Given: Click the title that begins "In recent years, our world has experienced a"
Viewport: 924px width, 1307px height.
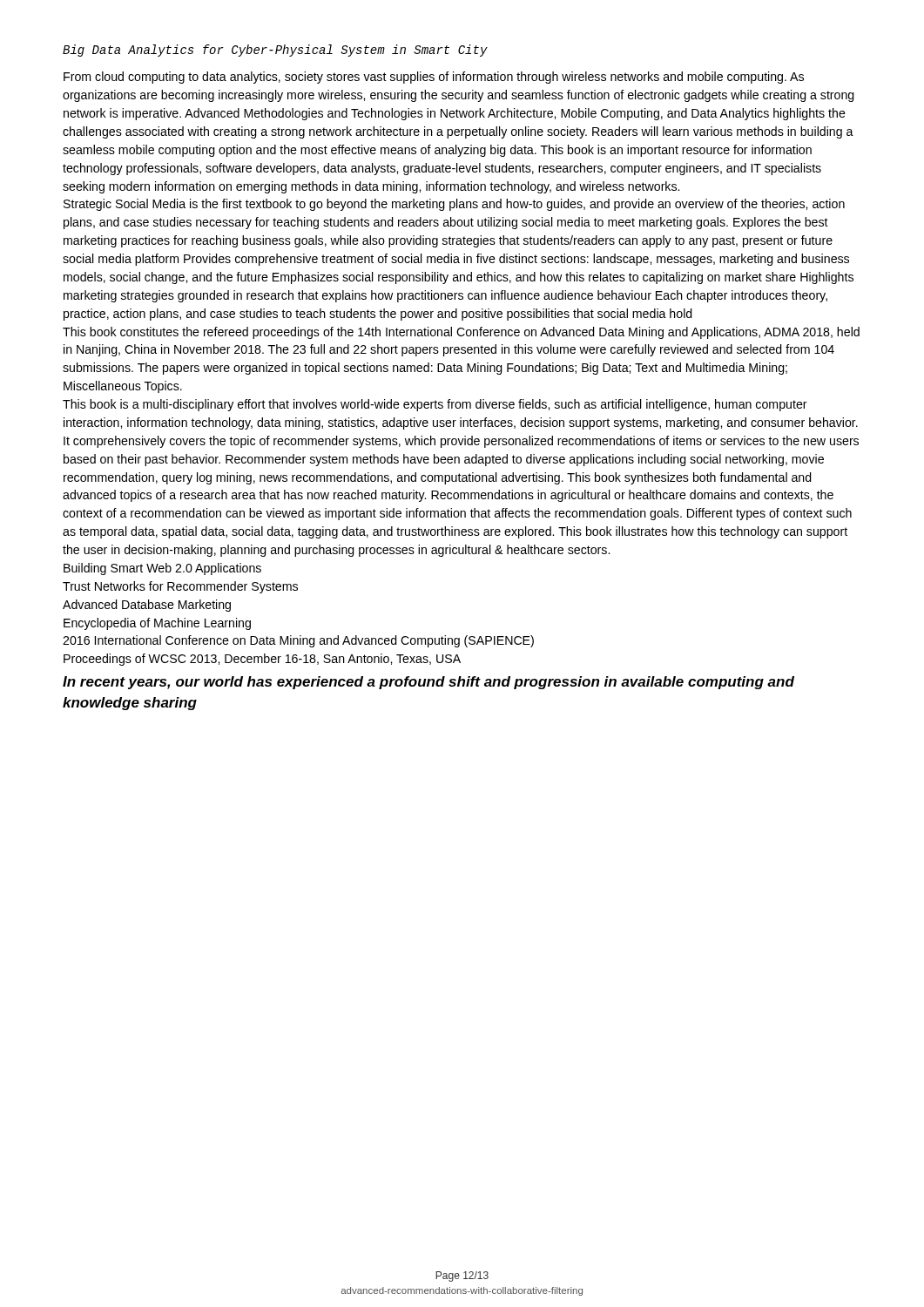Looking at the screenshot, I should [428, 692].
